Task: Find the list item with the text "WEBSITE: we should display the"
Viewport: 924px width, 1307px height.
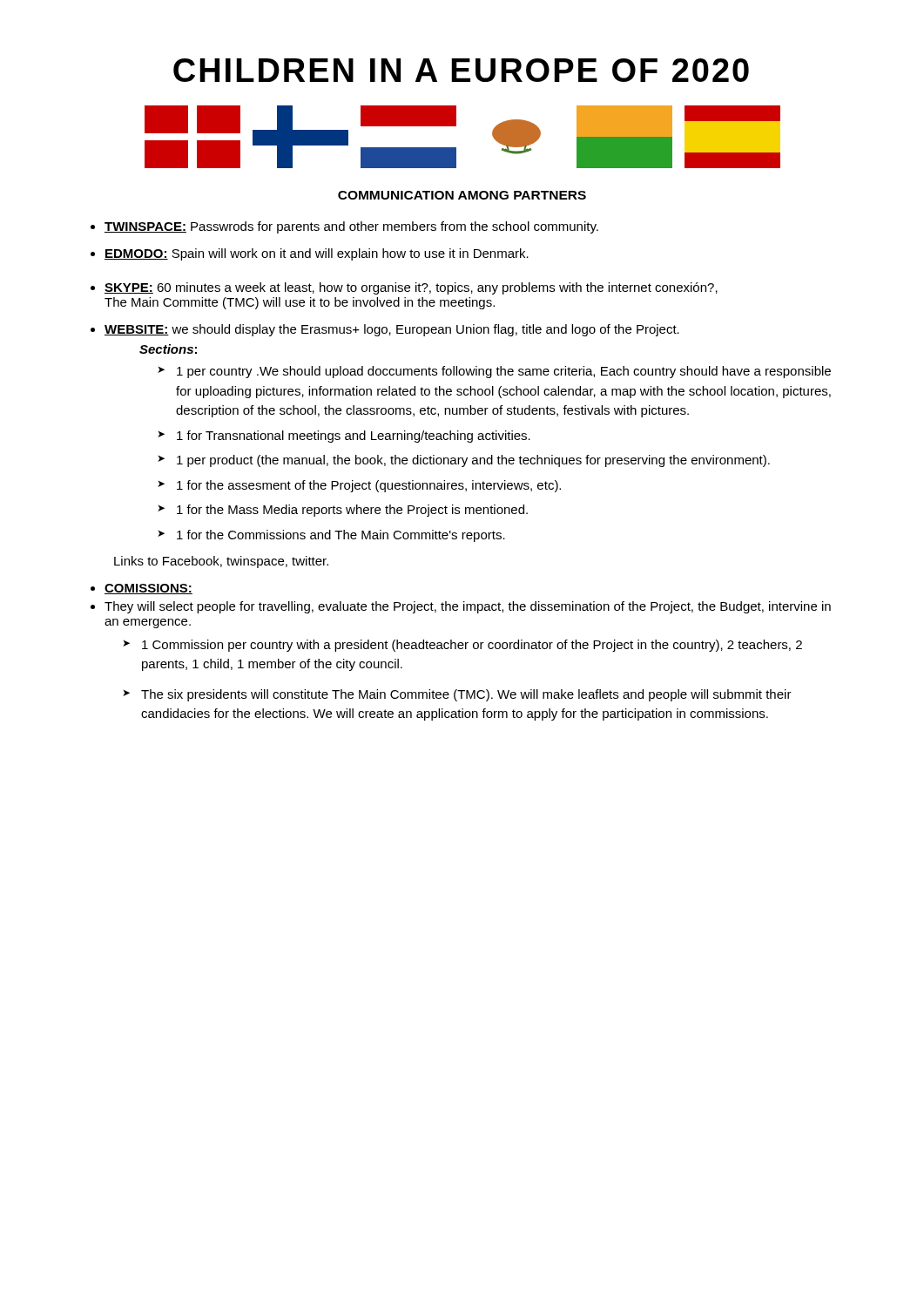Action: pyautogui.click(x=475, y=446)
